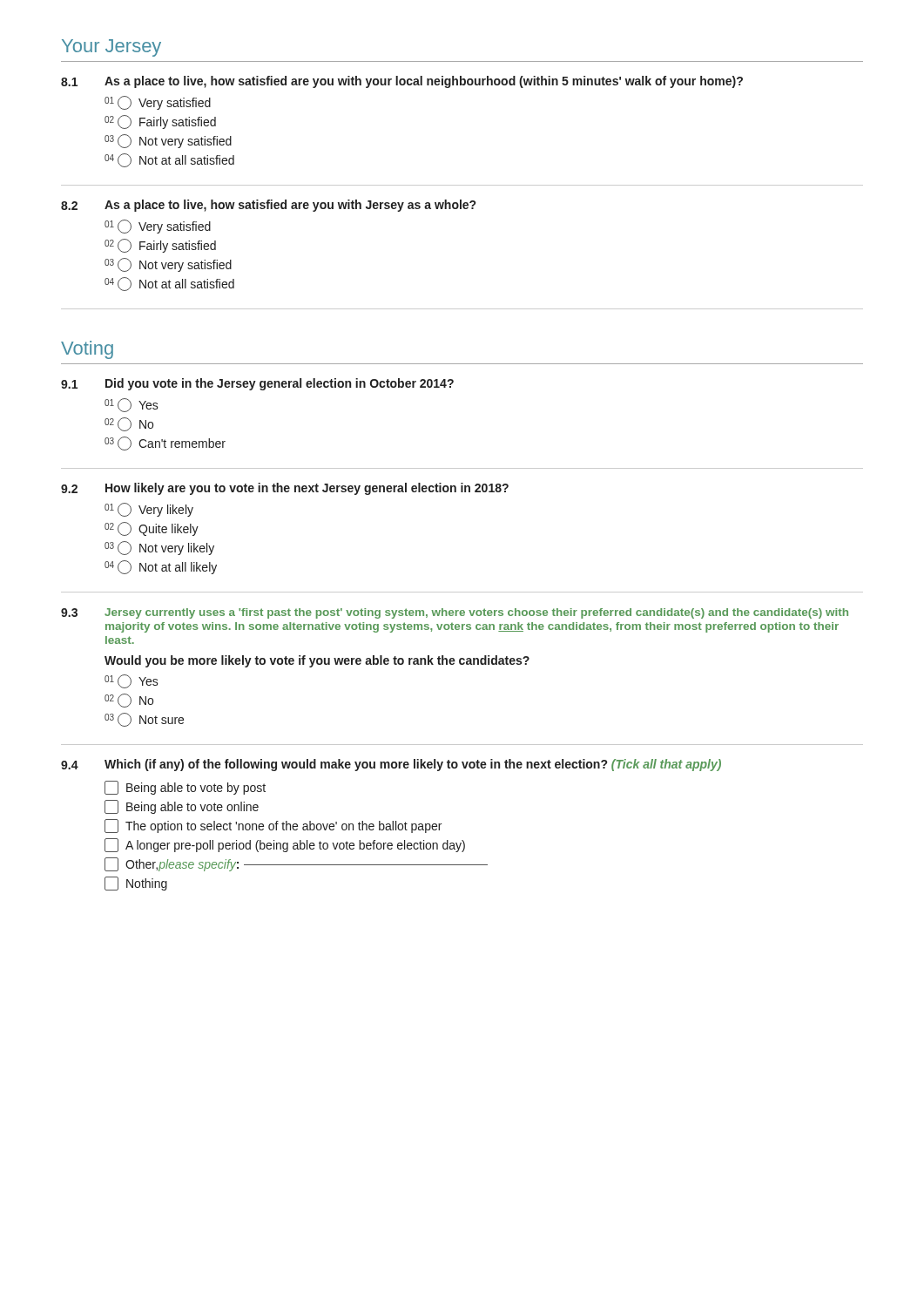Viewport: 924px width, 1307px height.
Task: Select the list item that reads "Being able to vote online"
Action: pos(182,807)
